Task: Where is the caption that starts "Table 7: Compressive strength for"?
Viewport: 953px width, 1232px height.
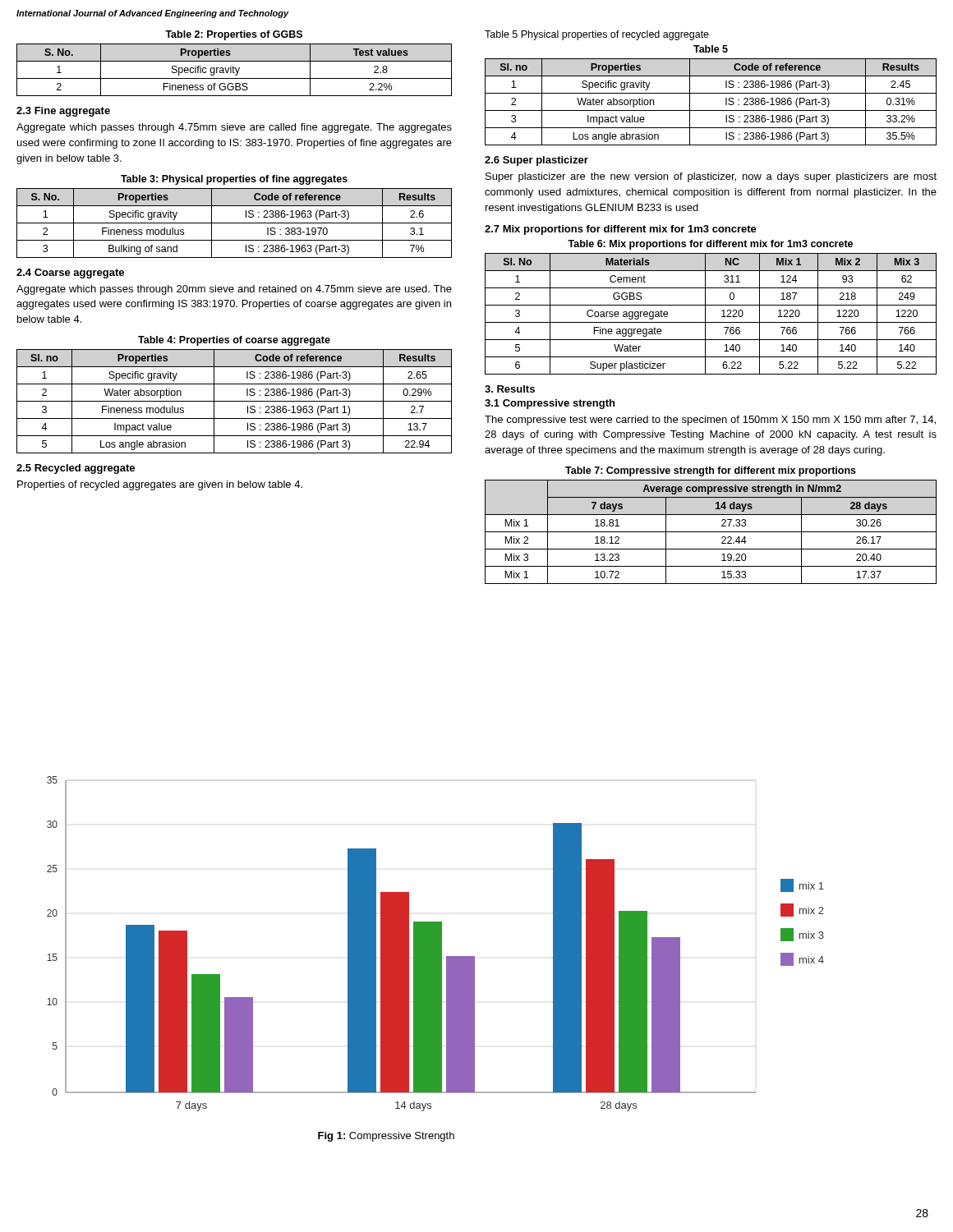Action: (x=711, y=471)
